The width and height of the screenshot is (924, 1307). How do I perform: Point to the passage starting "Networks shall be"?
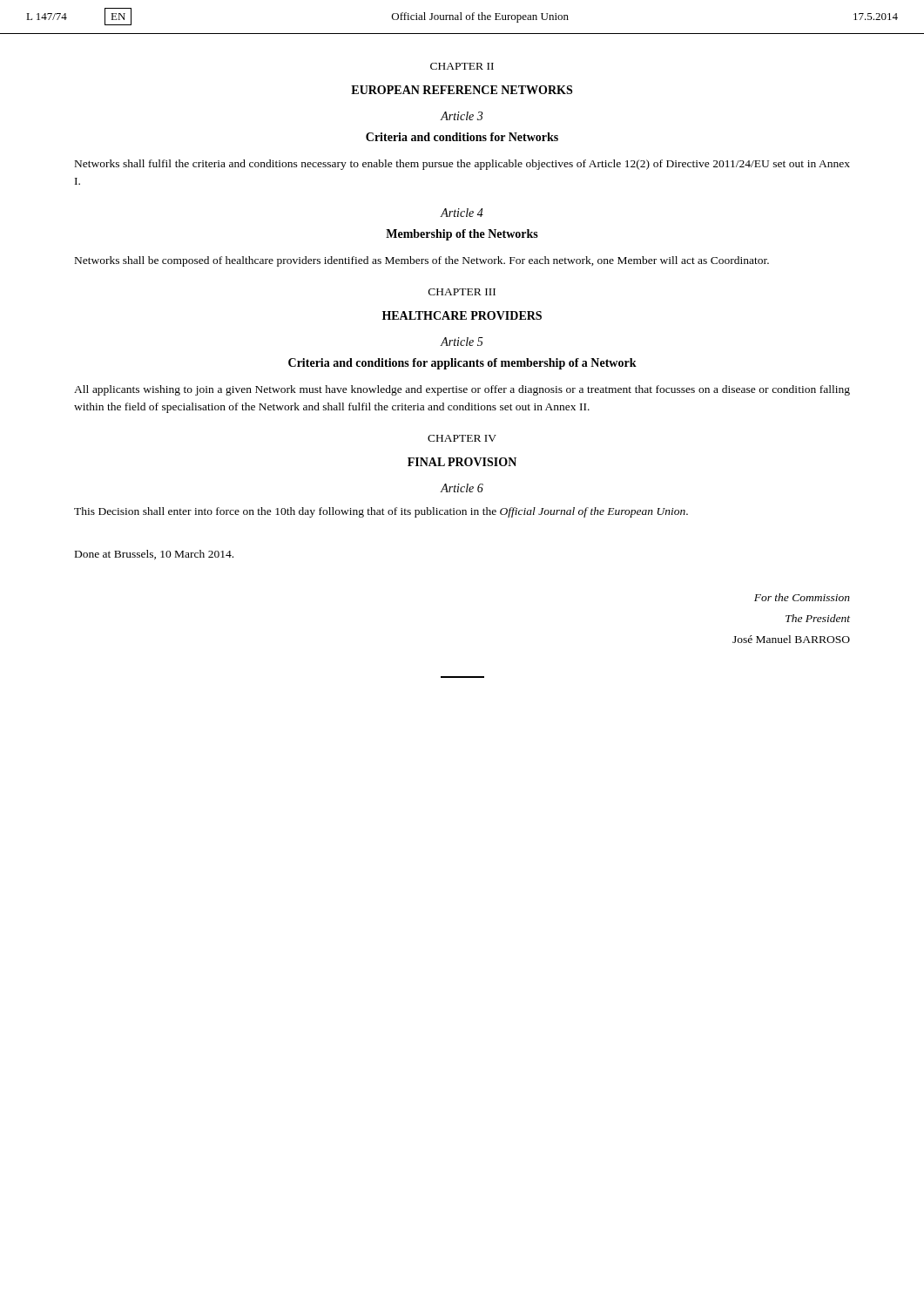(422, 260)
